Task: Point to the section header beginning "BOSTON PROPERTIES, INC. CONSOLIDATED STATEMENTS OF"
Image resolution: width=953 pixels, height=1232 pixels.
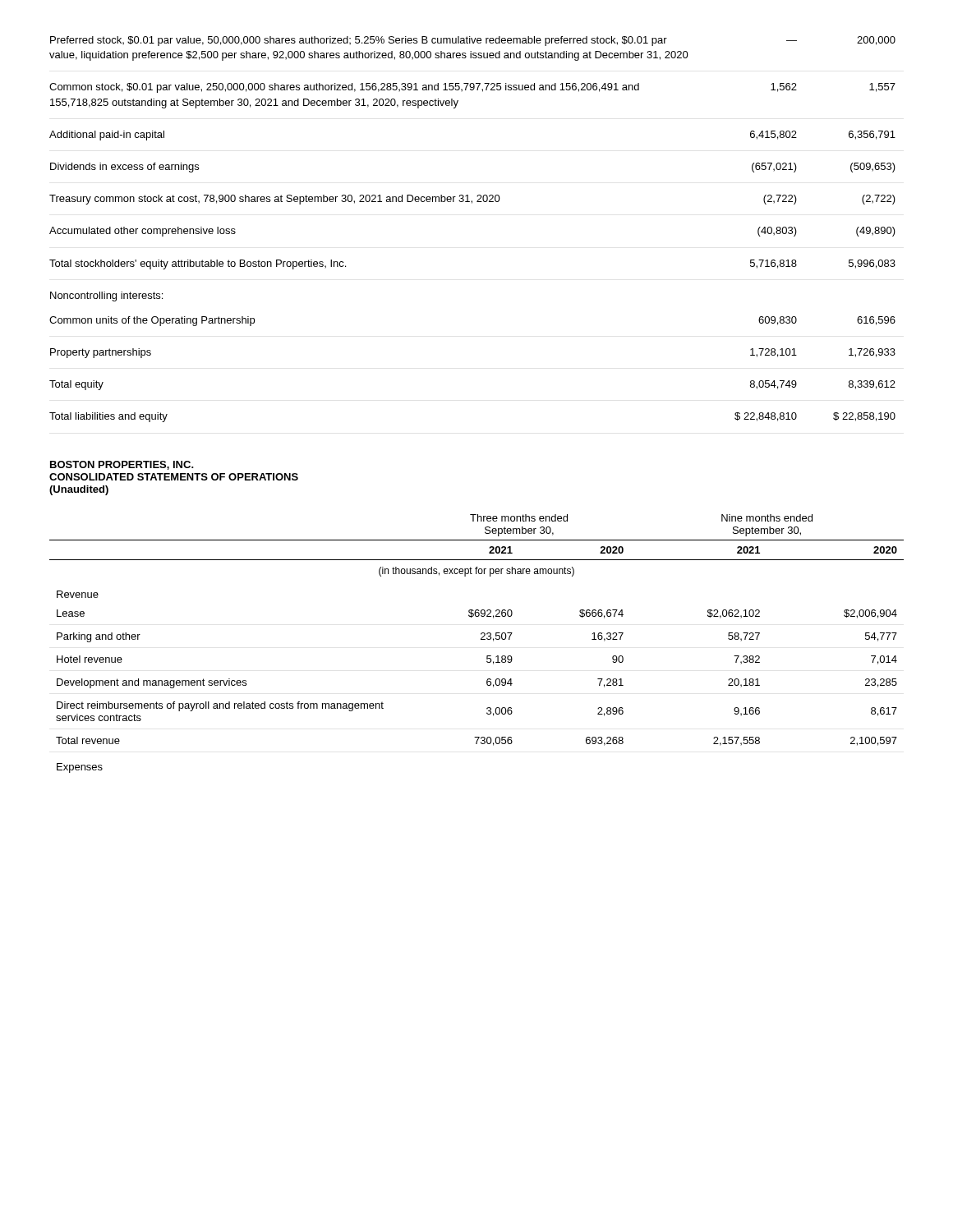Action: 122,465
